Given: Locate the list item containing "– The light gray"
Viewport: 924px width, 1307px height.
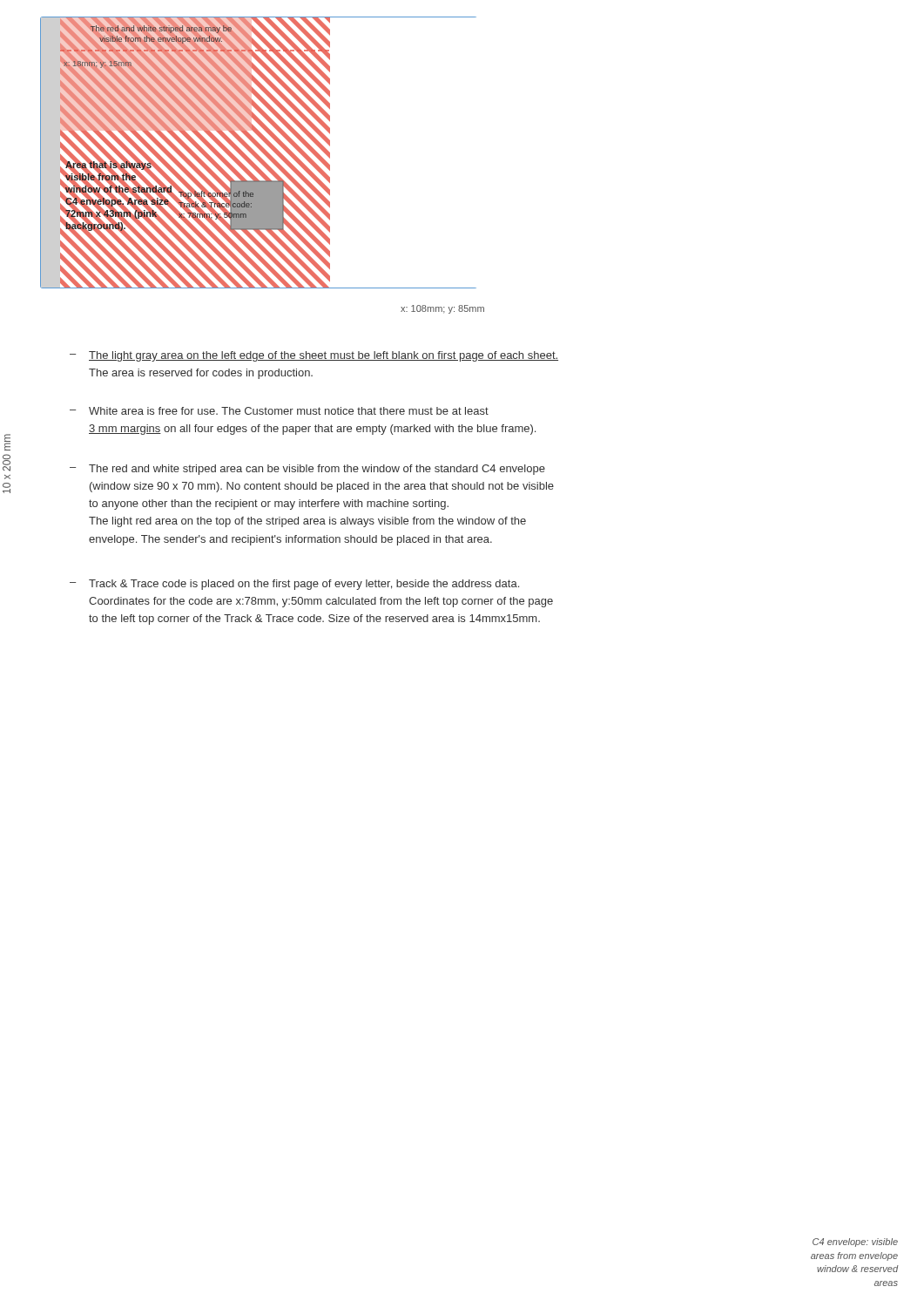Looking at the screenshot, I should pyautogui.click(x=314, y=364).
